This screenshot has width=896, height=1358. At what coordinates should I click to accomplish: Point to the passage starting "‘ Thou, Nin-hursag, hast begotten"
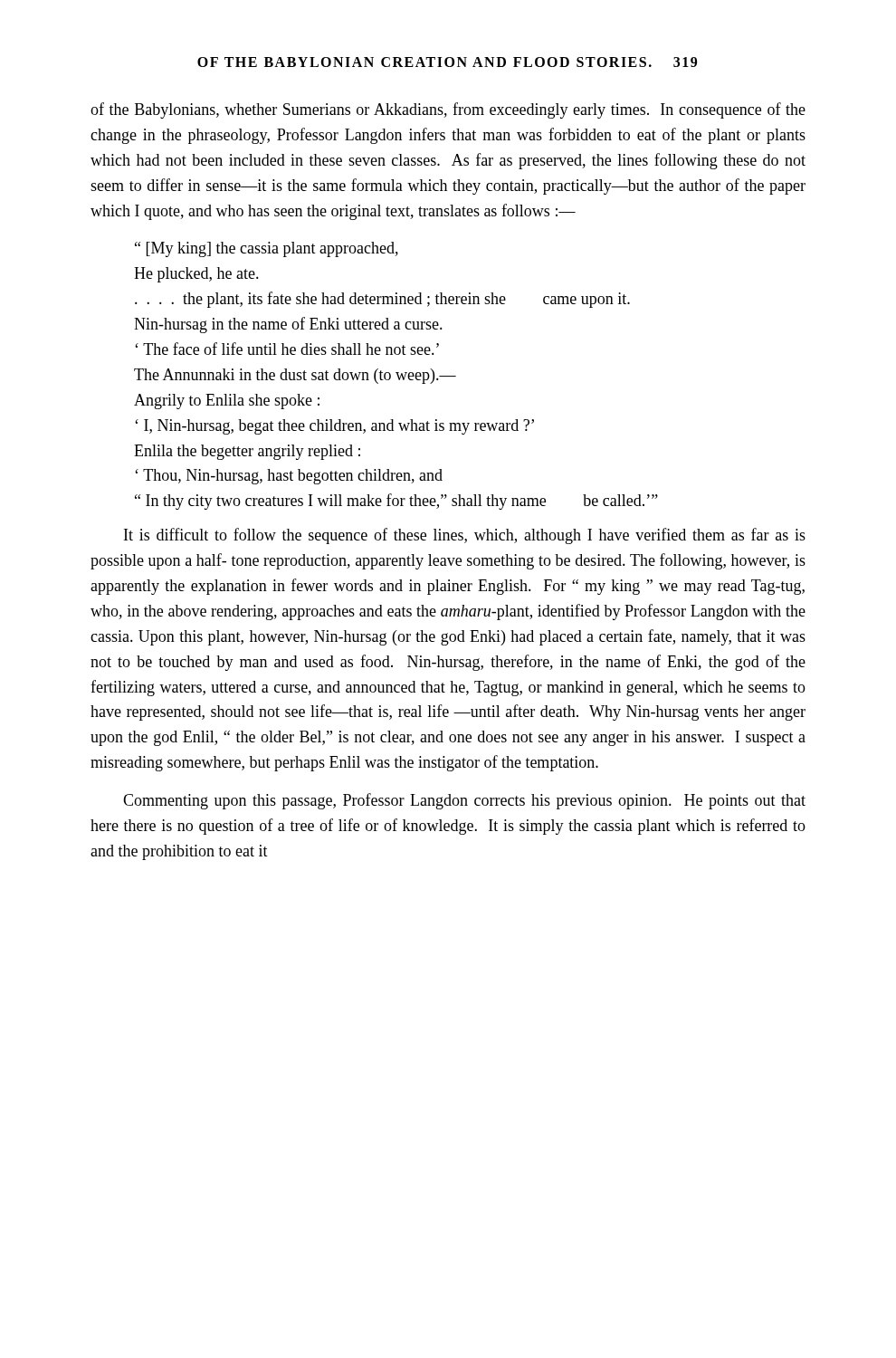point(289,477)
